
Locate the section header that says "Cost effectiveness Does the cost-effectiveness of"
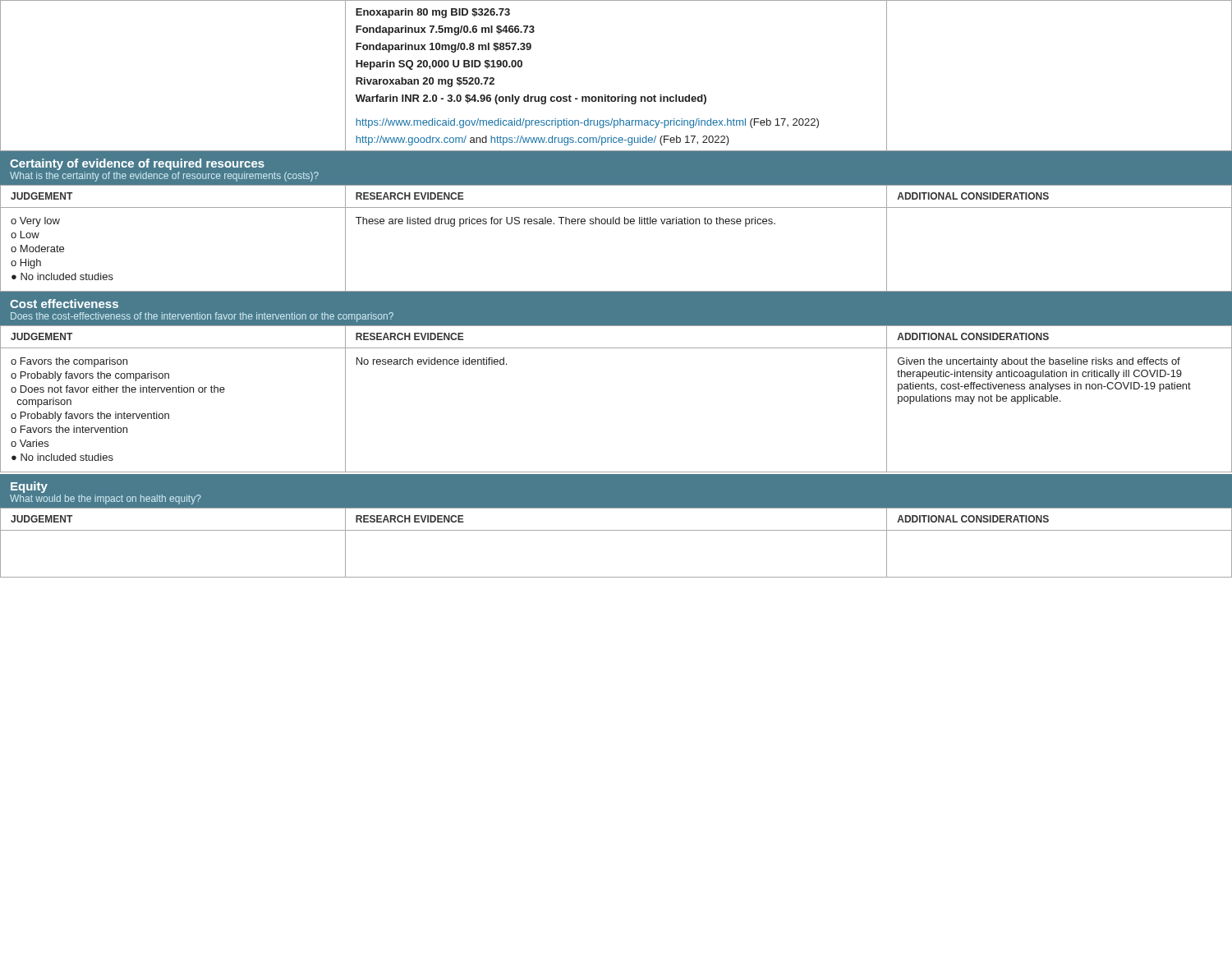point(64,304)
